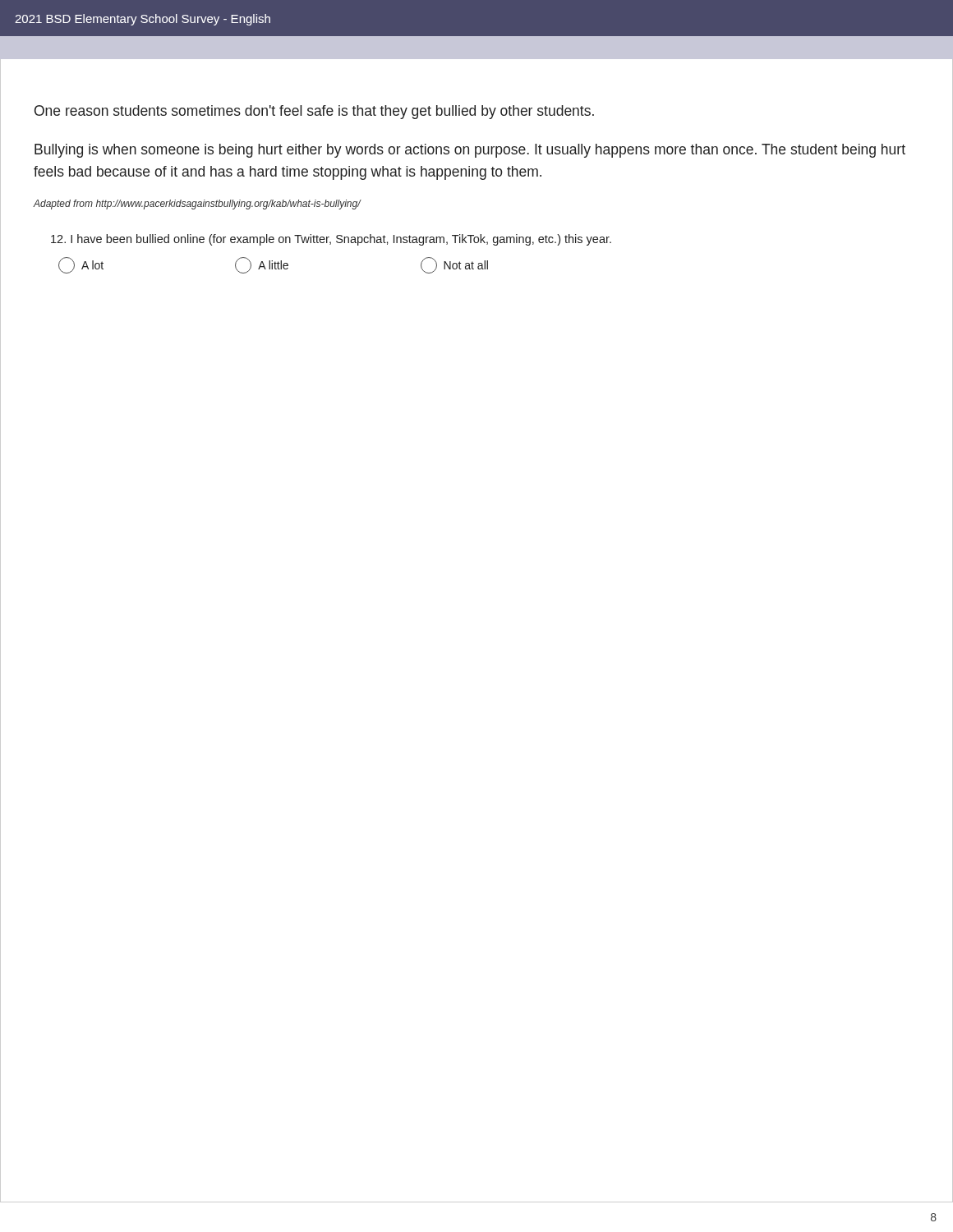Find "Adapted from http://www.pacerkidsagainstbullying.org/kab/what-is-bullying/" on this page
Viewport: 953px width, 1232px height.
click(x=197, y=204)
